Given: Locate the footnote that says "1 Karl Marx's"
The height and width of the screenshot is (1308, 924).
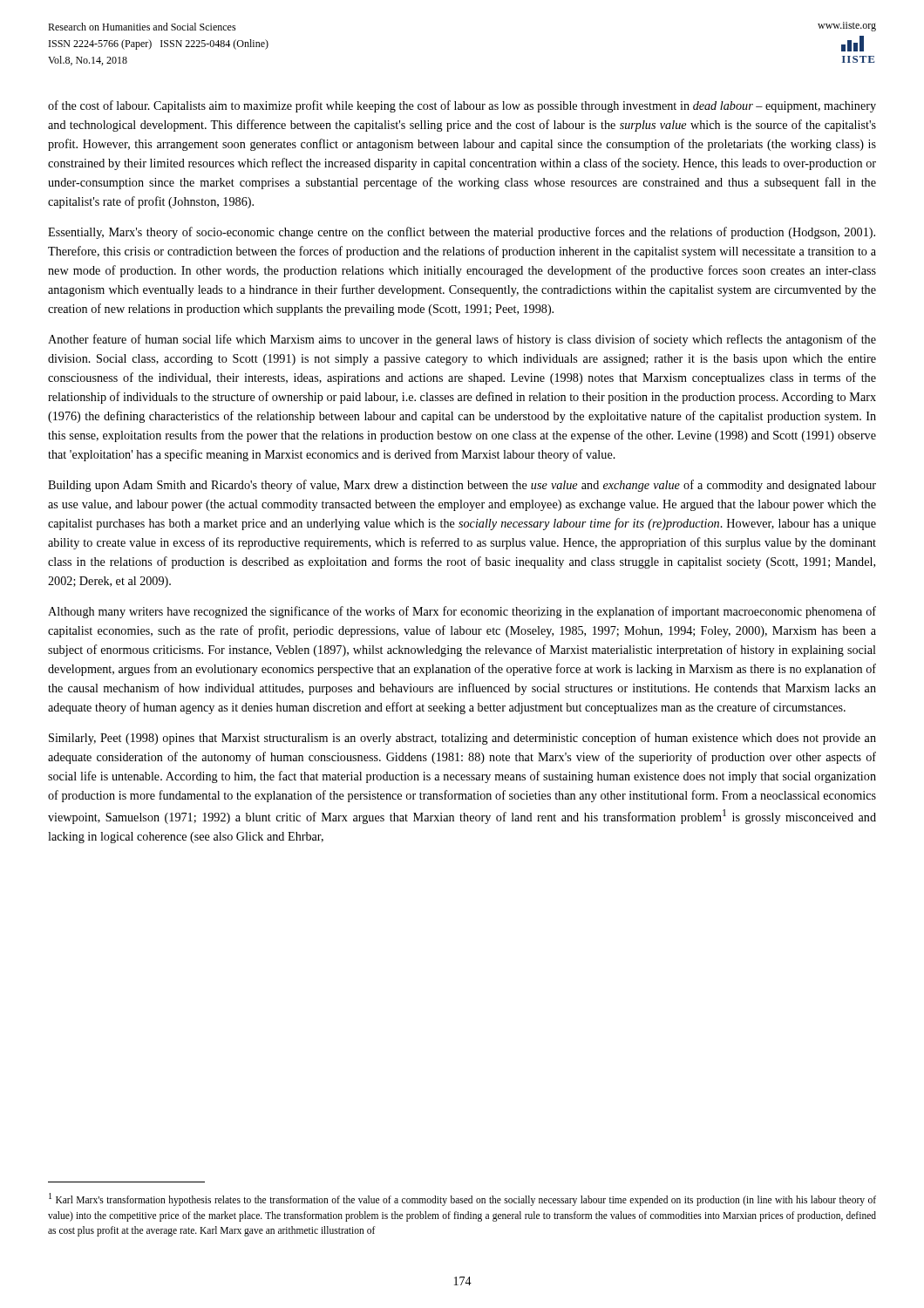Looking at the screenshot, I should [462, 1213].
